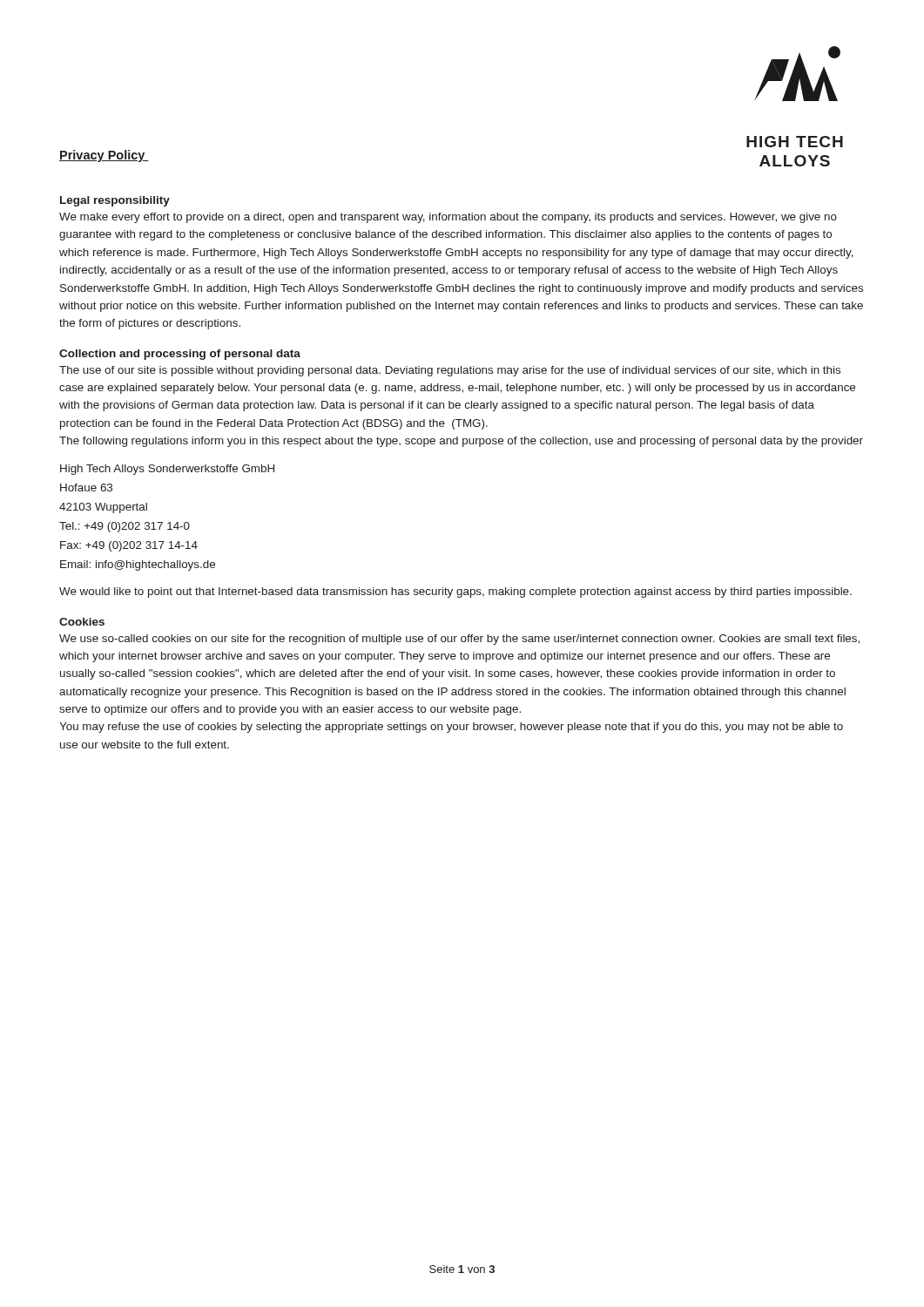Click on the text block that reads "We use so-called cookies on"
Screen dimensions: 1307x924
pyautogui.click(x=460, y=691)
